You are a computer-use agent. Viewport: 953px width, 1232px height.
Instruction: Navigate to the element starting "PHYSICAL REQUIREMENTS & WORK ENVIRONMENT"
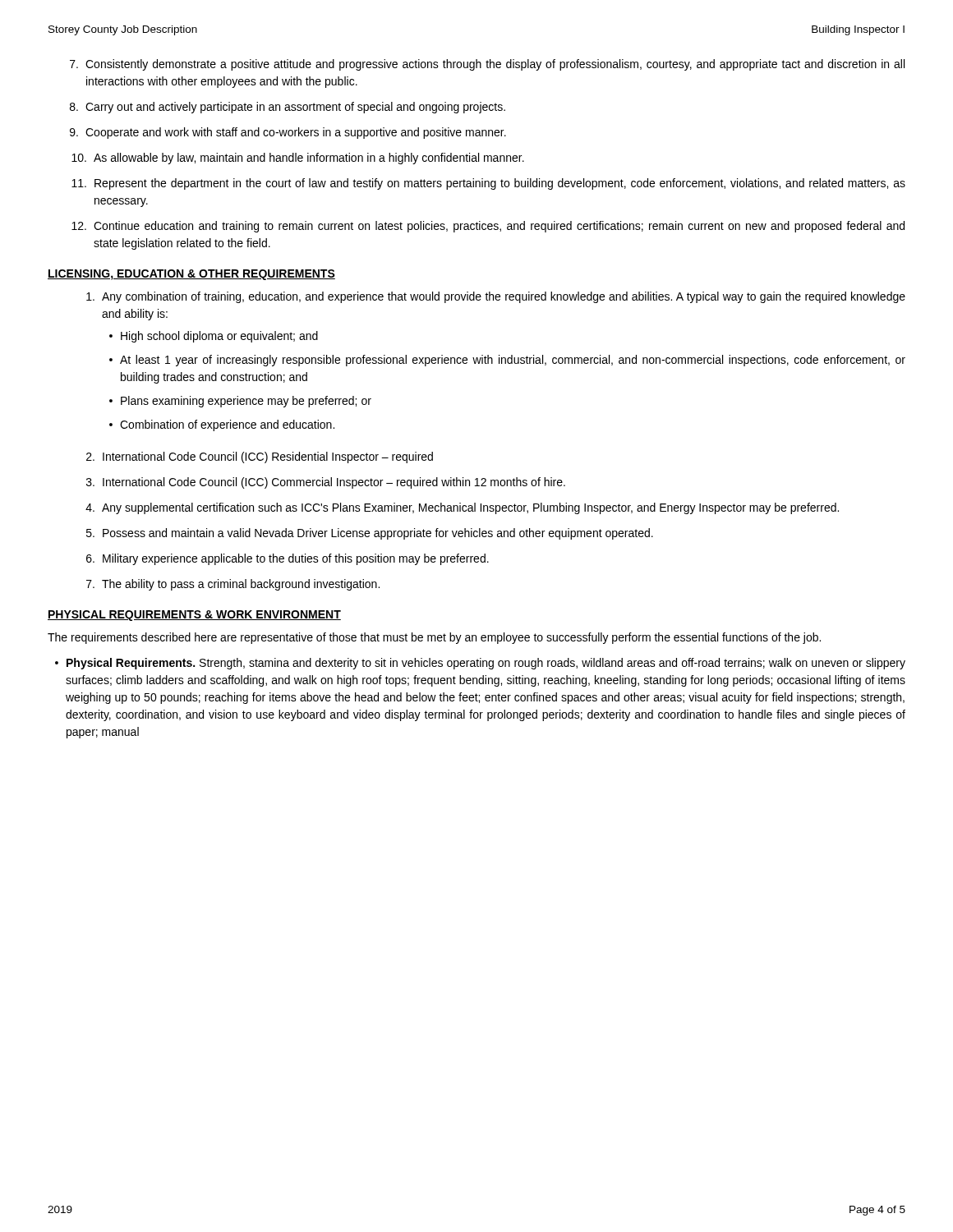(194, 614)
